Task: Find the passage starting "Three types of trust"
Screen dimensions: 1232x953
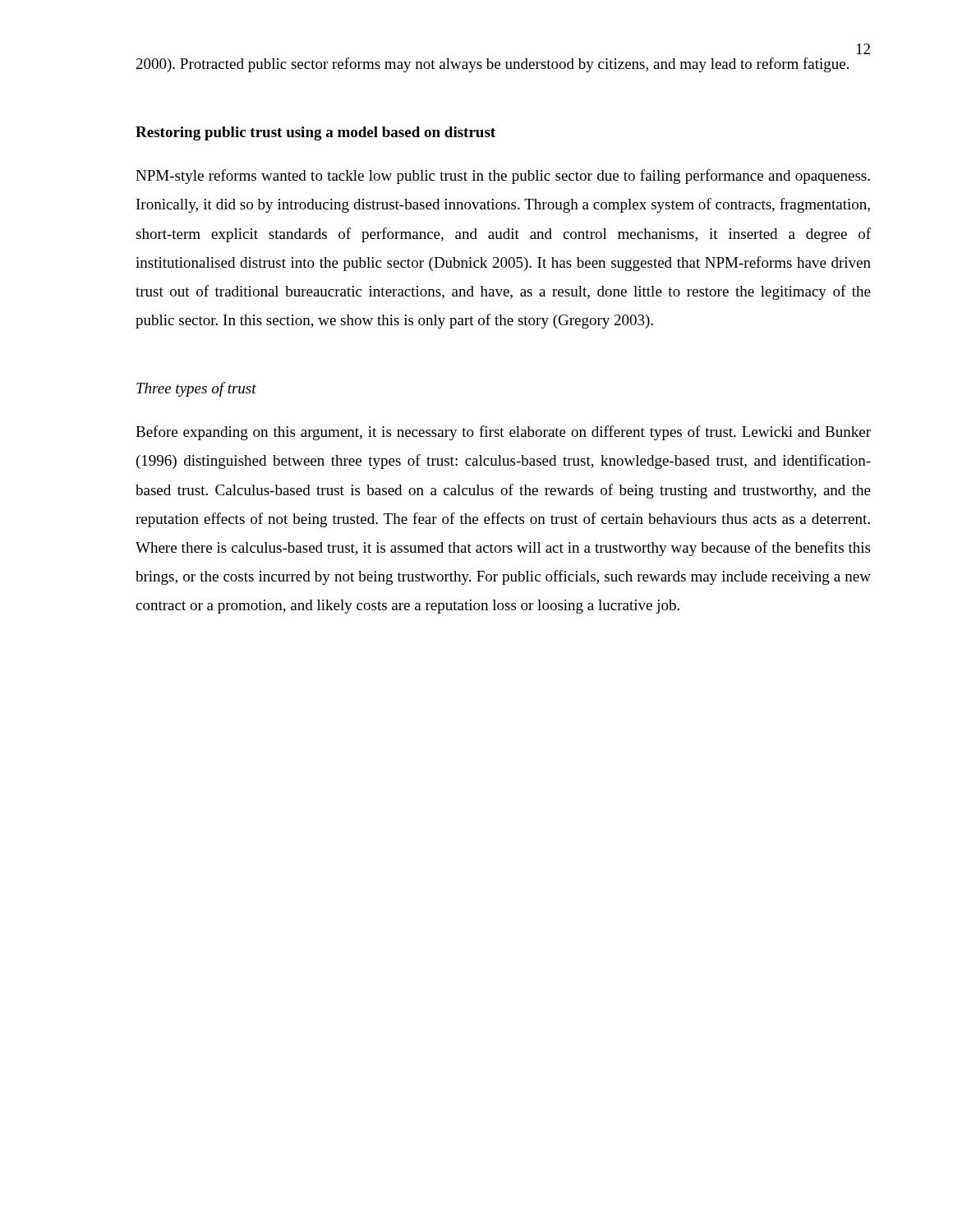Action: coord(196,388)
